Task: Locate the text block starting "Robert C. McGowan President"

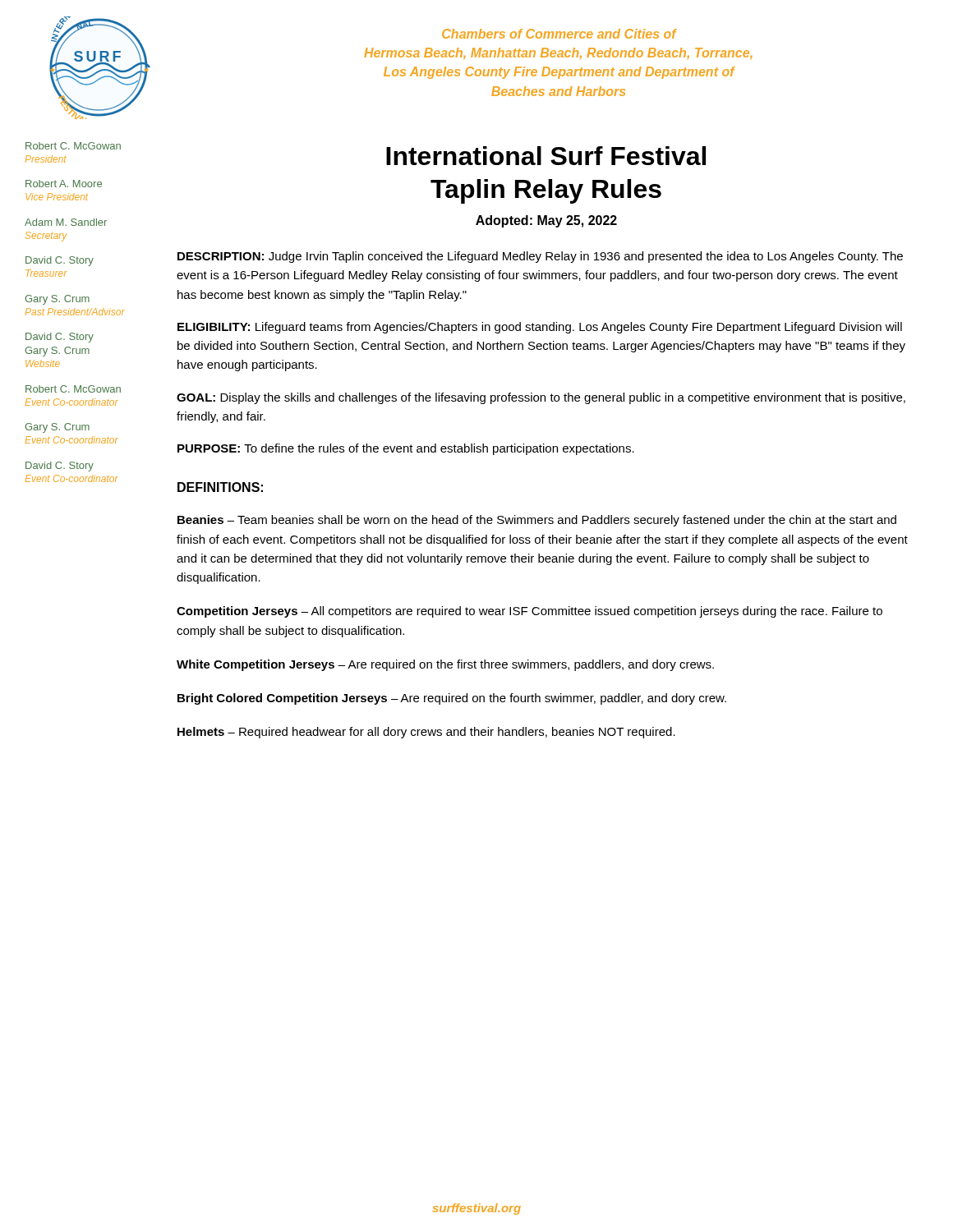Action: [94, 153]
